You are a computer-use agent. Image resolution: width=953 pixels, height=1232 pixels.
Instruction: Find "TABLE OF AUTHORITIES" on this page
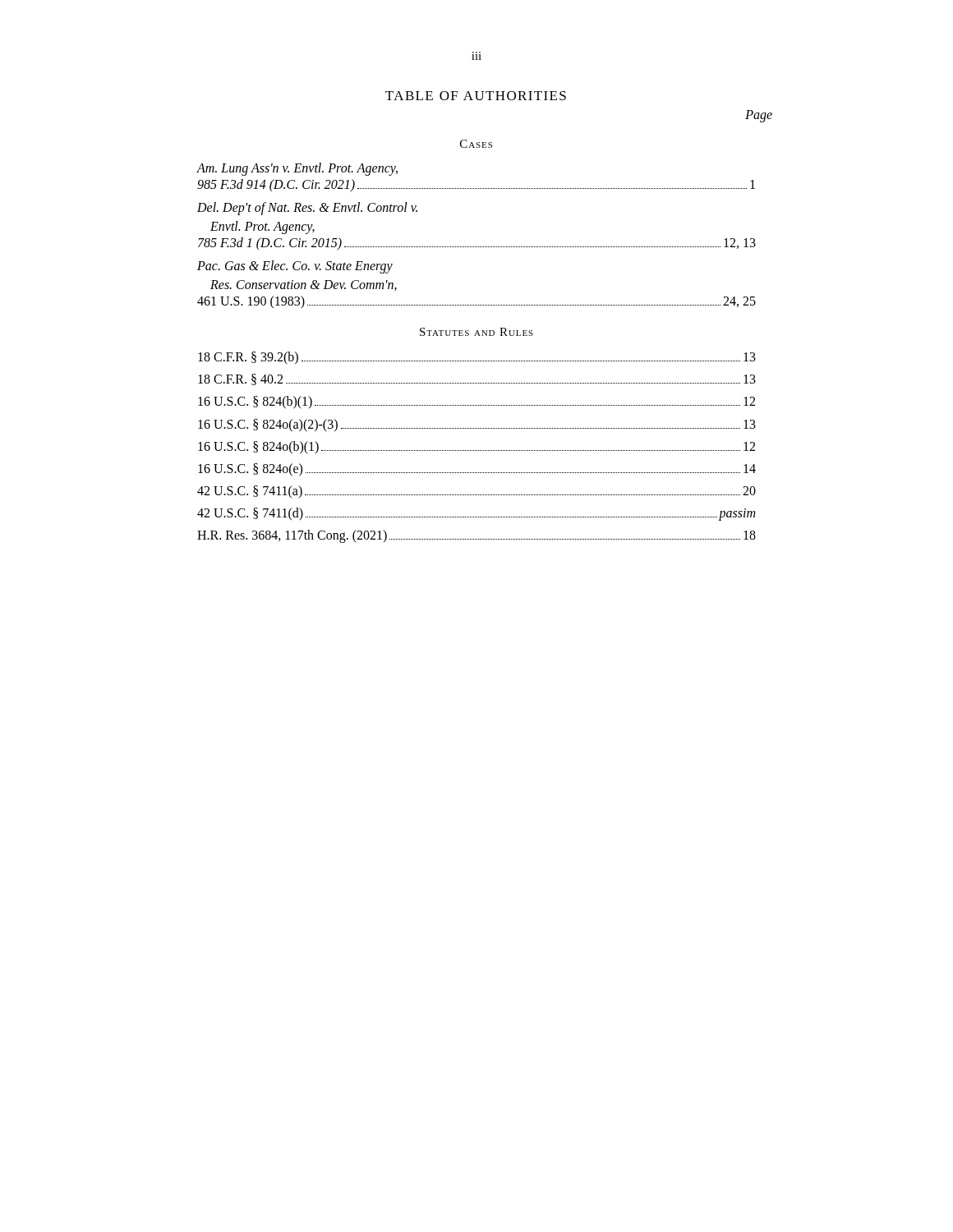click(476, 96)
